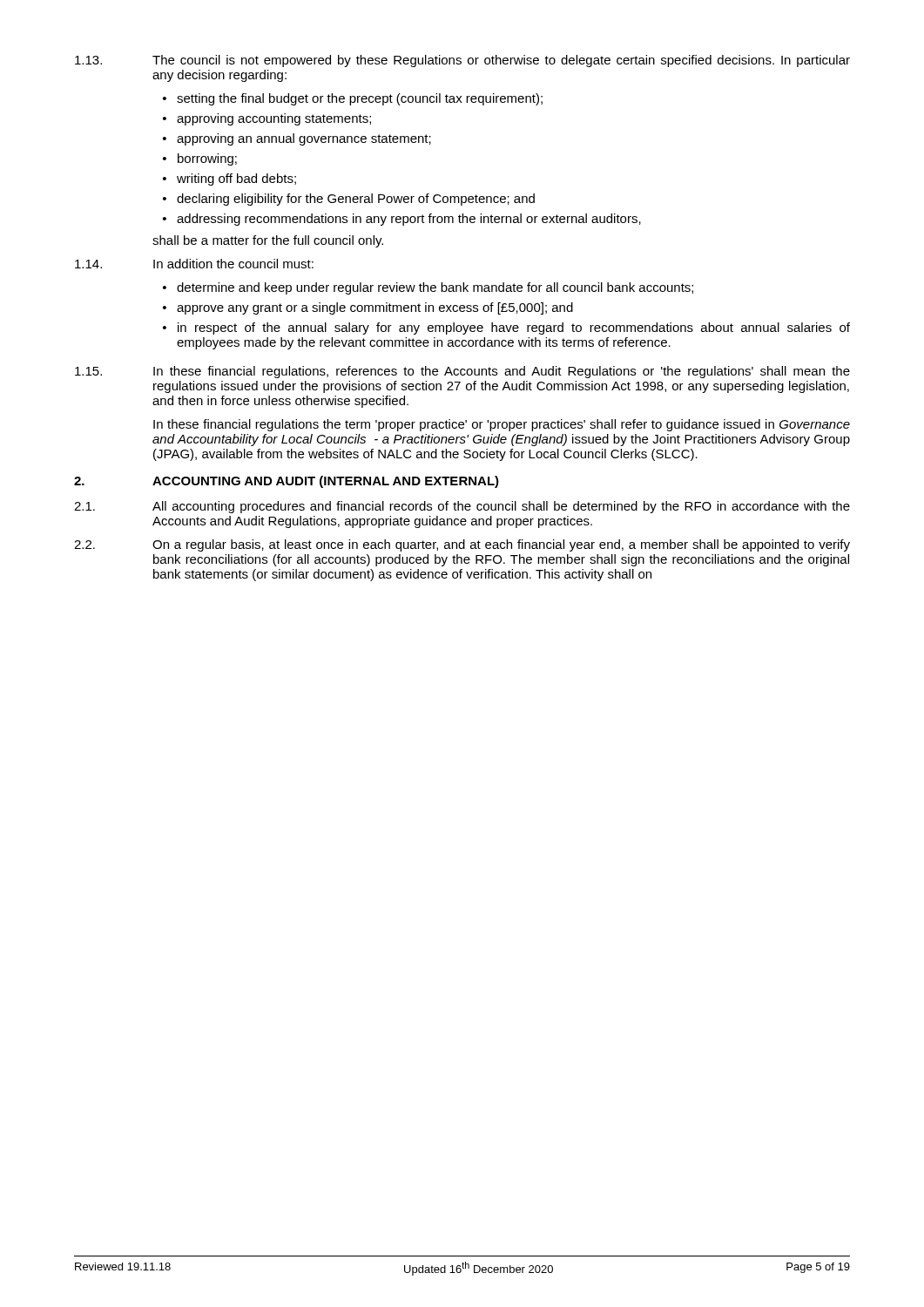
Task: Click the passage that begins "• in respect of"
Action: [x=501, y=335]
